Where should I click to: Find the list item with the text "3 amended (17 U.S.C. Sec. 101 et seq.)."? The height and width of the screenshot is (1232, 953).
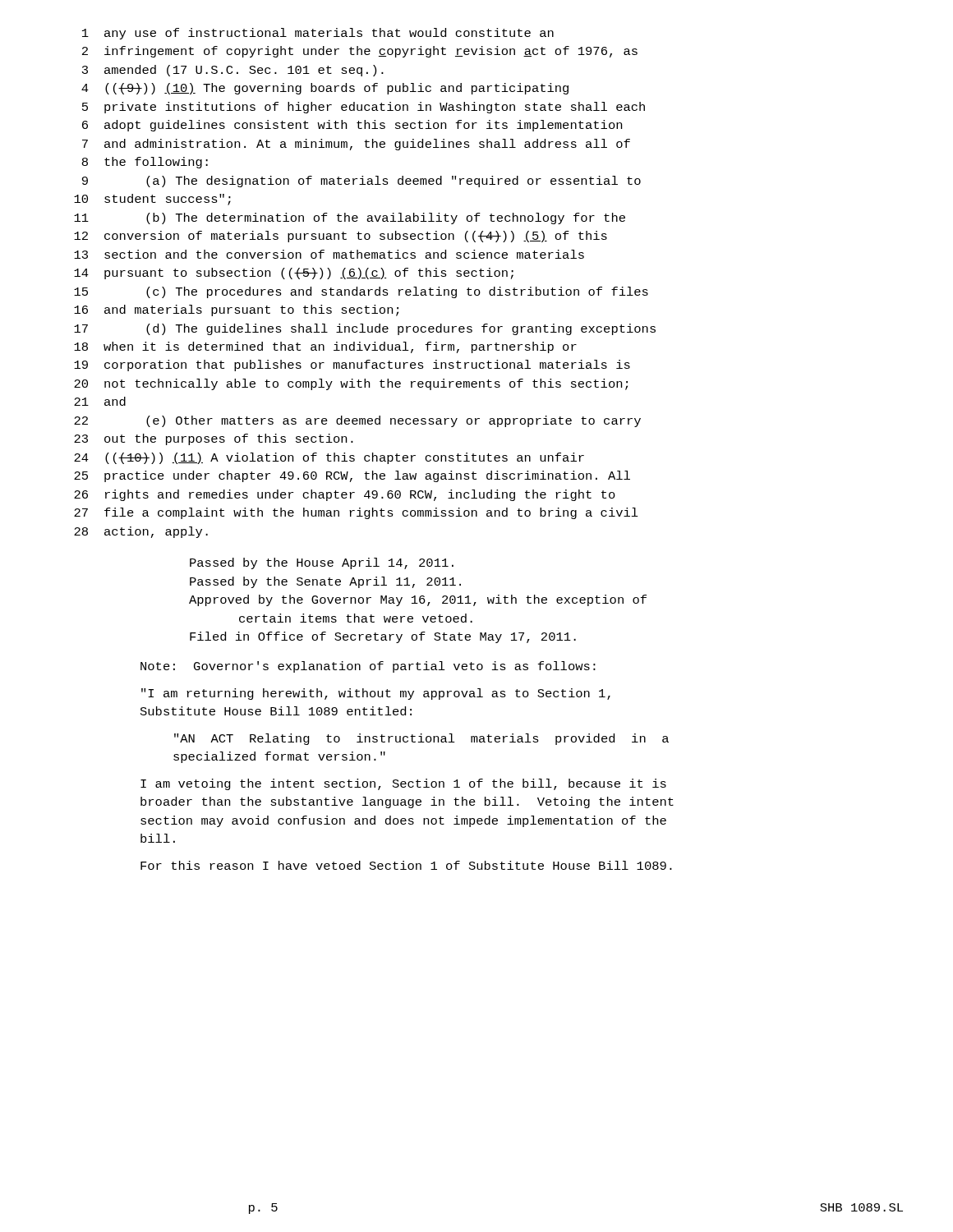point(233,71)
